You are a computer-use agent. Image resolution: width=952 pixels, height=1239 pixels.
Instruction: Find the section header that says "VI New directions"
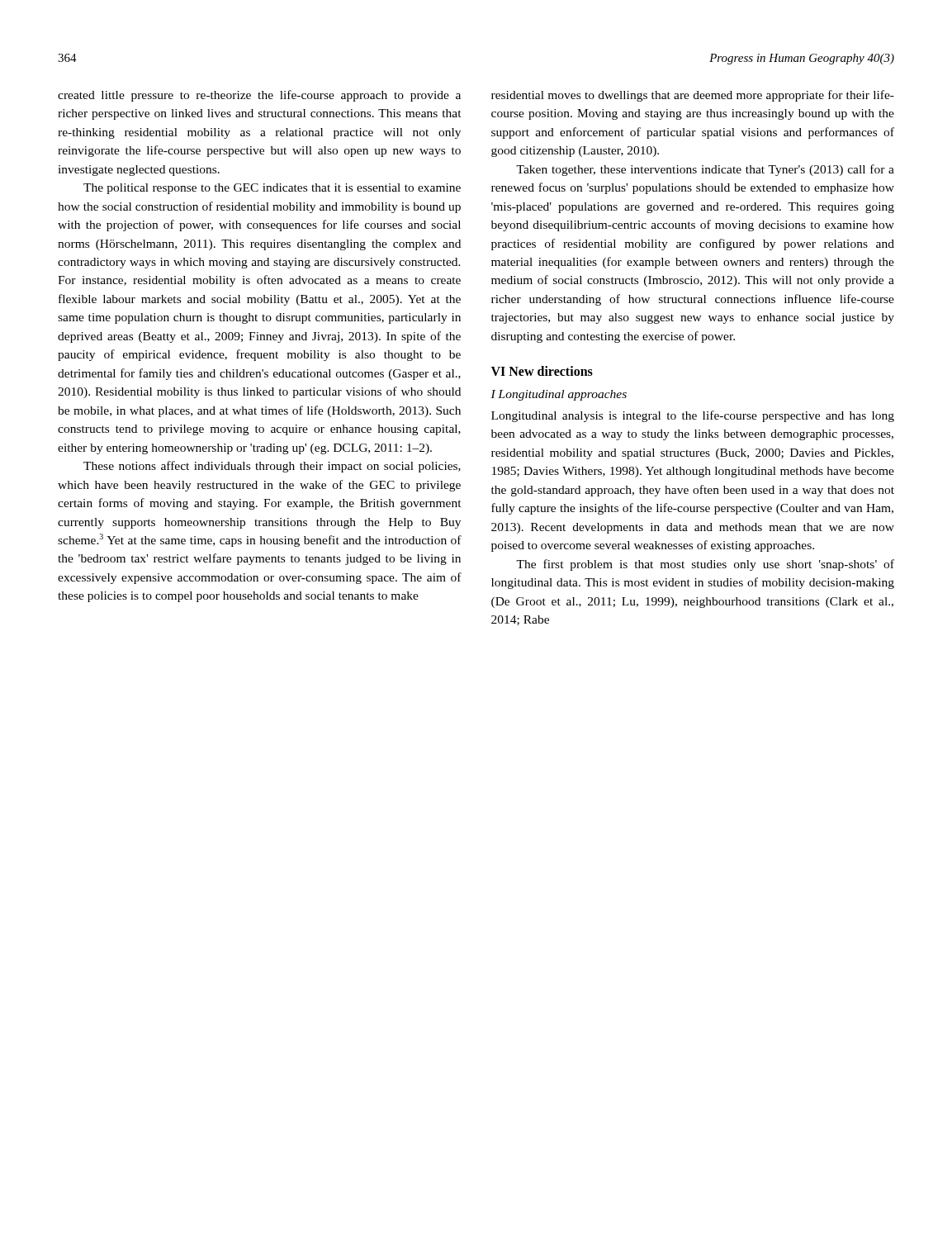(542, 372)
